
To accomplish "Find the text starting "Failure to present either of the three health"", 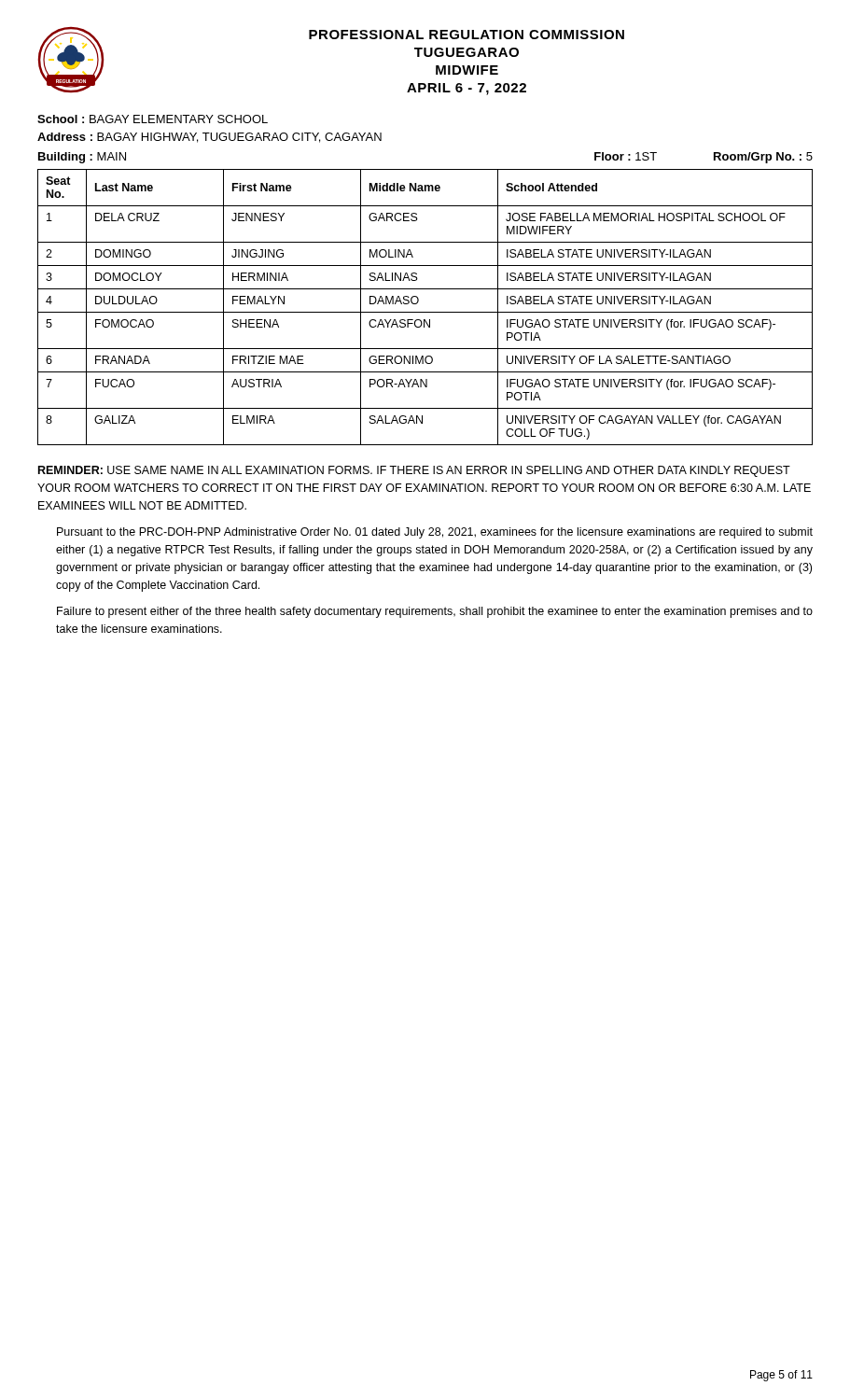I will (434, 620).
